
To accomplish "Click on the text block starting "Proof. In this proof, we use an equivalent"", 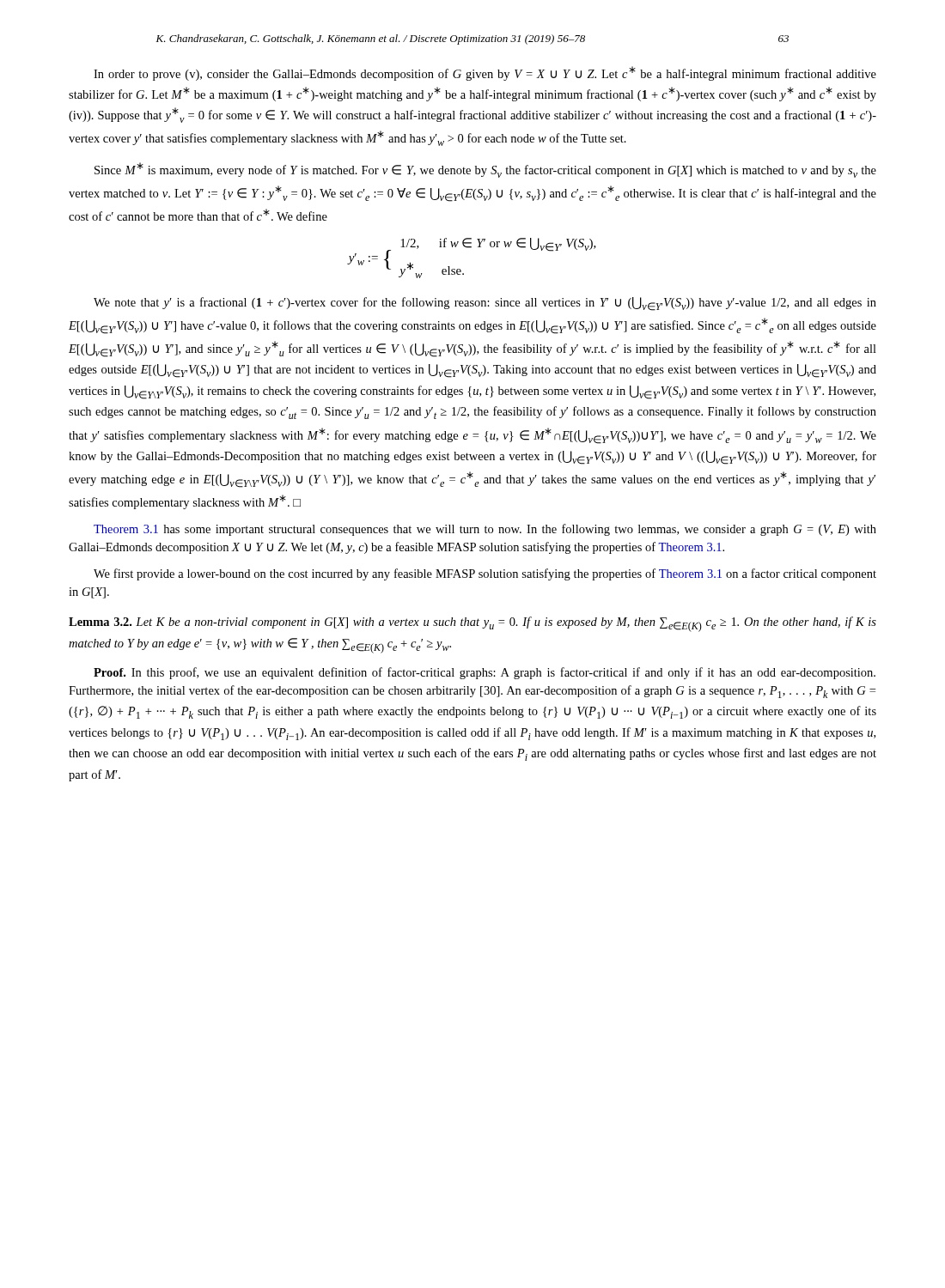I will click(x=472, y=724).
